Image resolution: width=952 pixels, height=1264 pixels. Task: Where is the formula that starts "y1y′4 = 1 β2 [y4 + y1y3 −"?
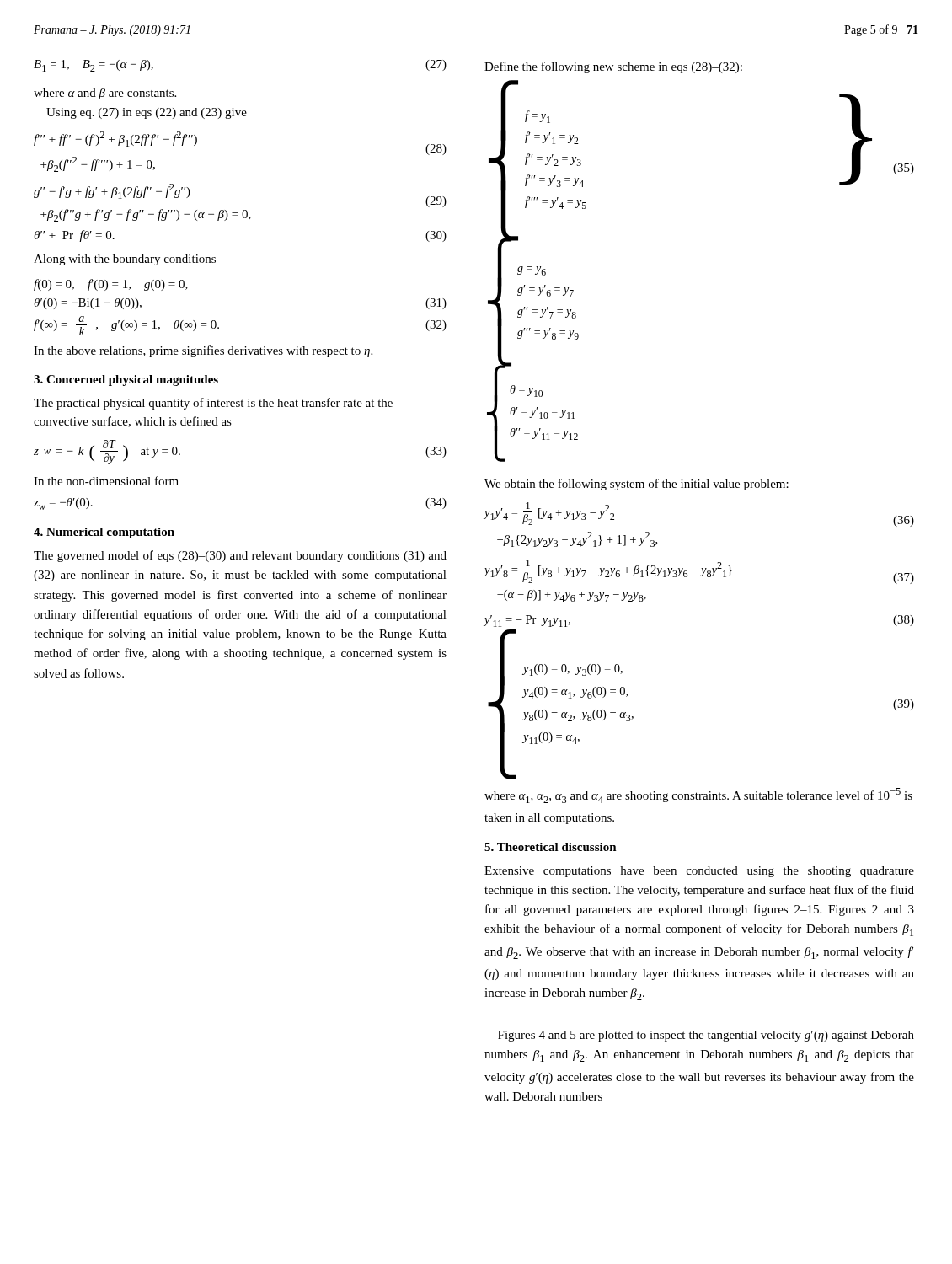(x=546, y=514)
